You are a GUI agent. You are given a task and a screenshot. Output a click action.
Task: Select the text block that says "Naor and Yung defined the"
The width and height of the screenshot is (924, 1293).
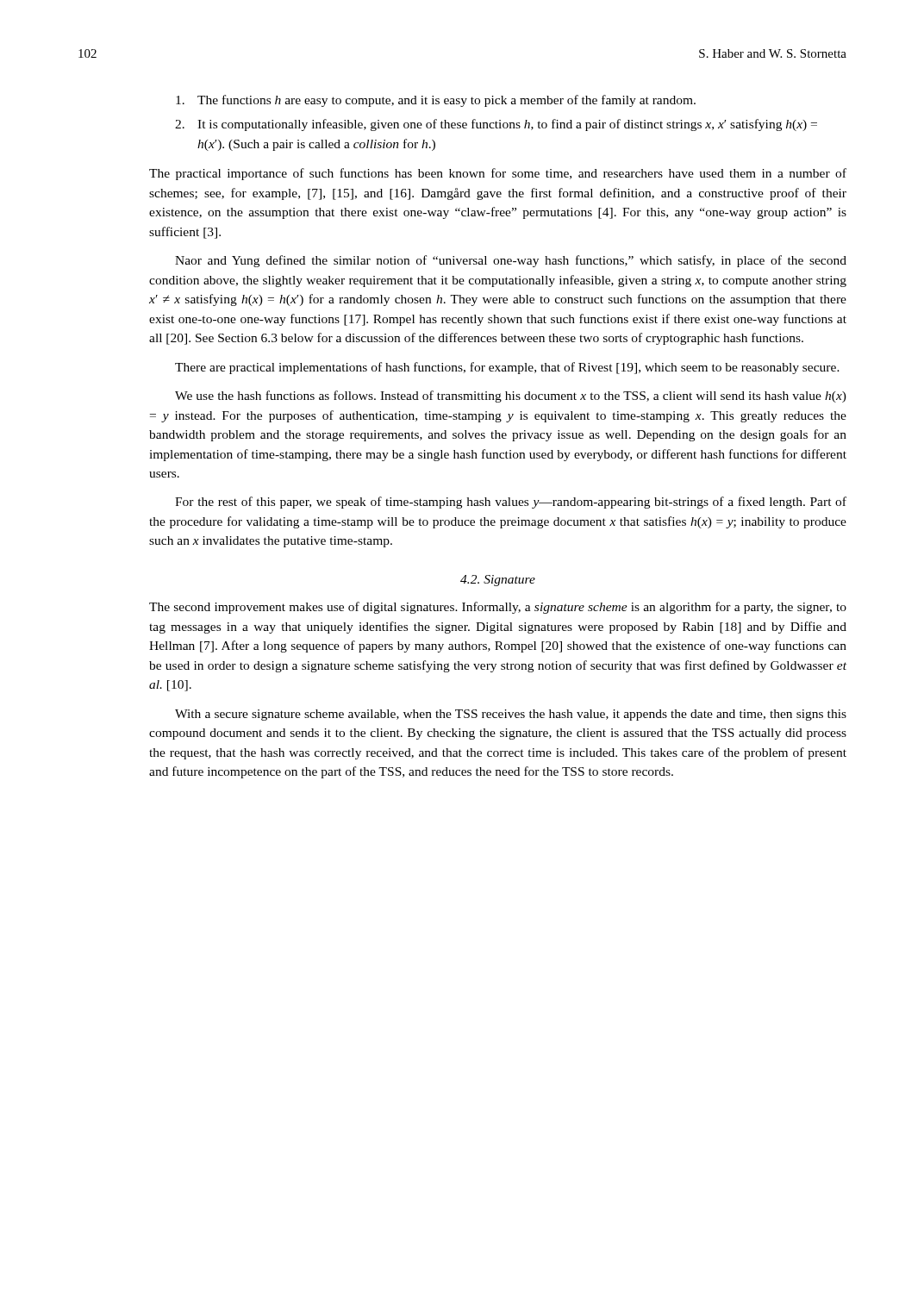pyautogui.click(x=498, y=299)
